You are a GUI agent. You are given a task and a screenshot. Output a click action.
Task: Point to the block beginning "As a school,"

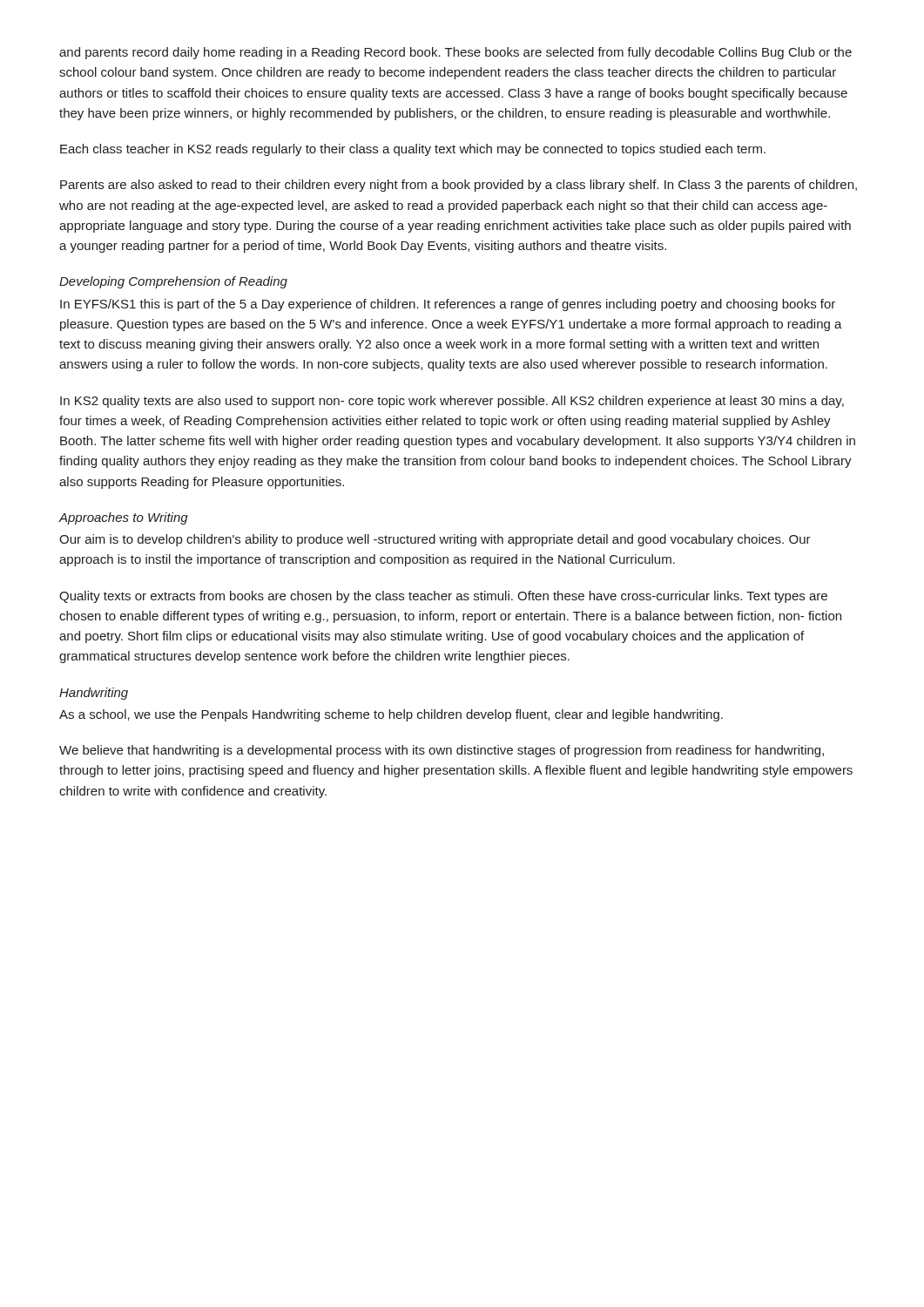[391, 714]
